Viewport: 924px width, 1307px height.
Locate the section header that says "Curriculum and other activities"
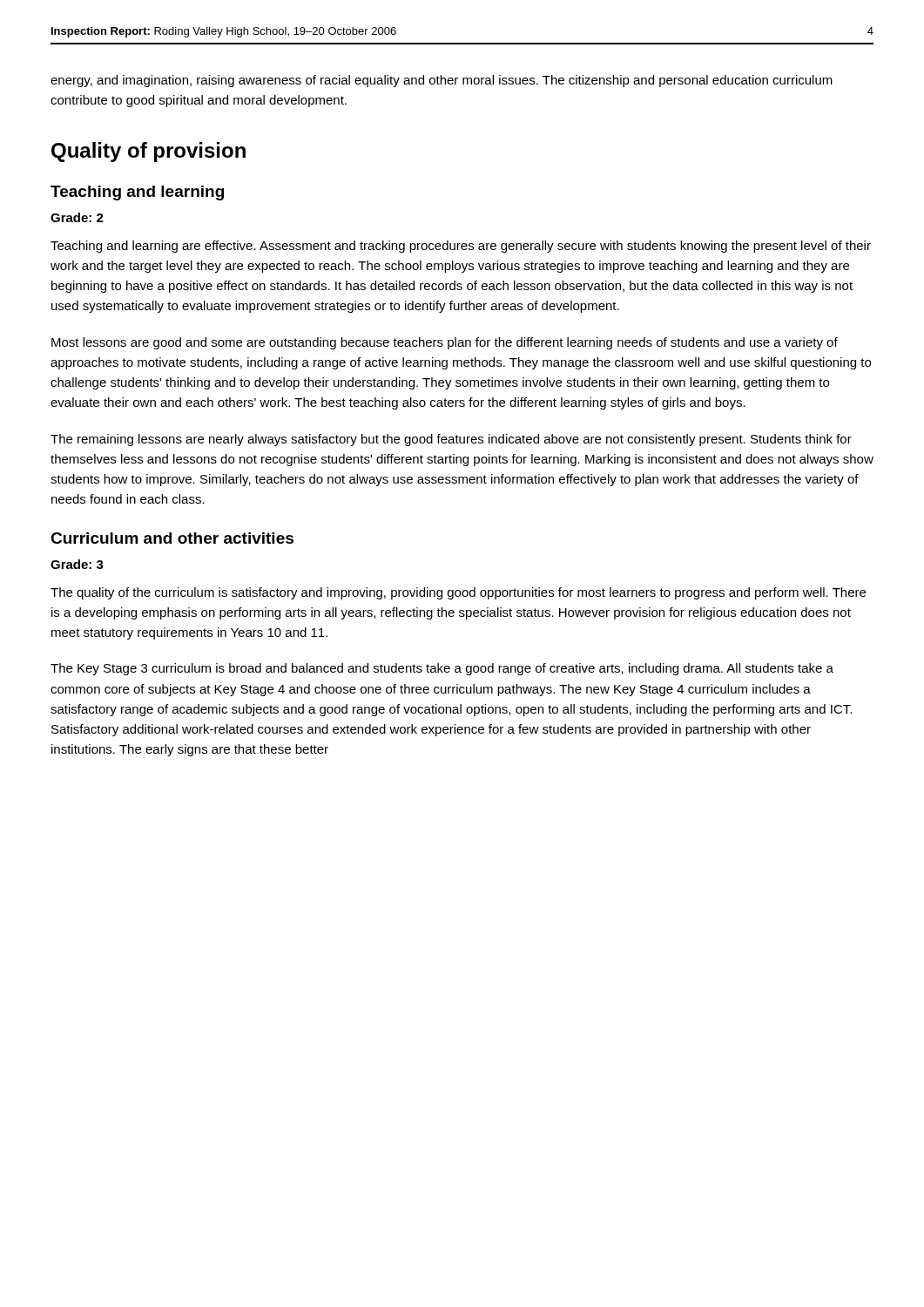[x=172, y=538]
